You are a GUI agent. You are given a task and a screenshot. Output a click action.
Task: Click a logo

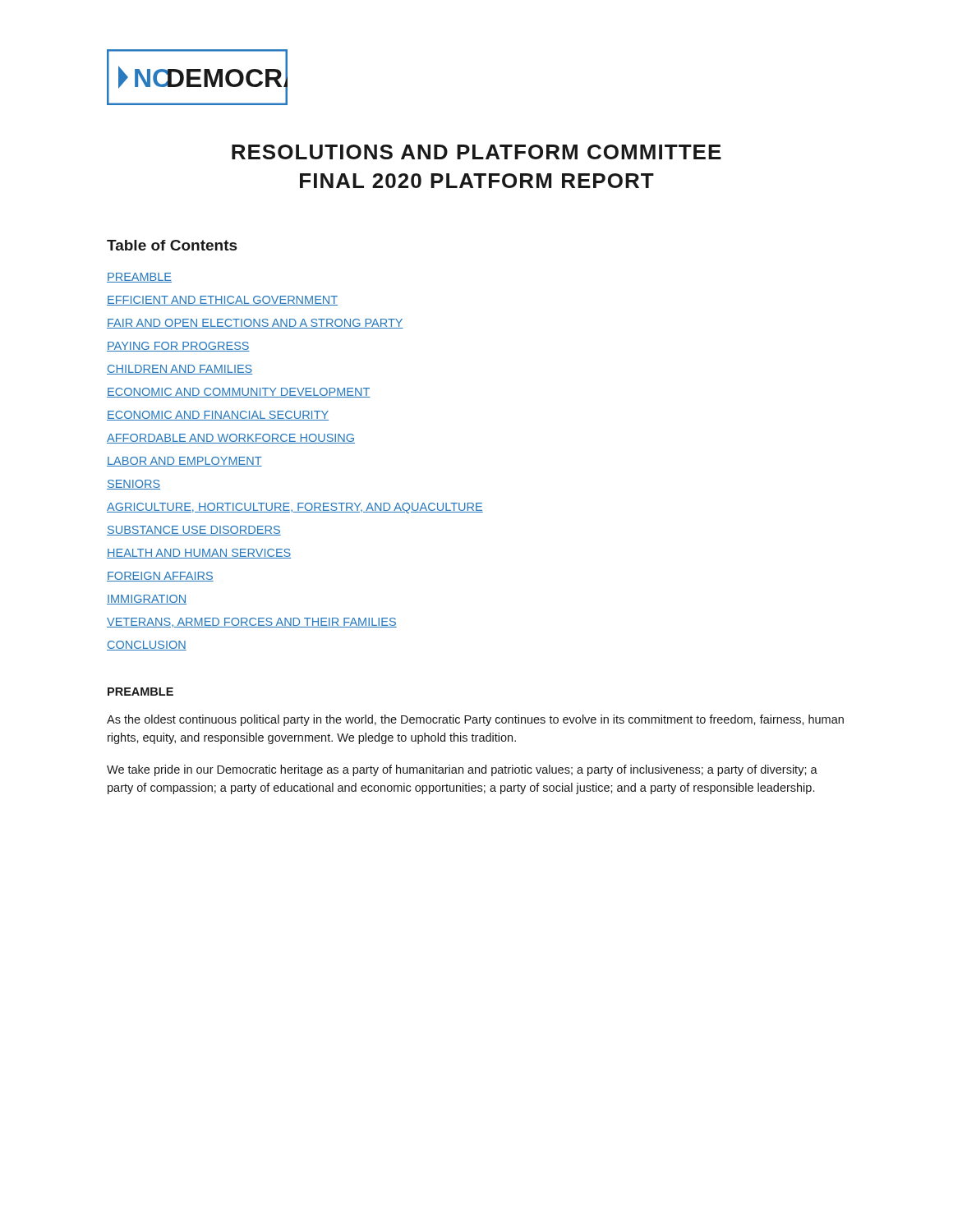click(x=476, y=77)
